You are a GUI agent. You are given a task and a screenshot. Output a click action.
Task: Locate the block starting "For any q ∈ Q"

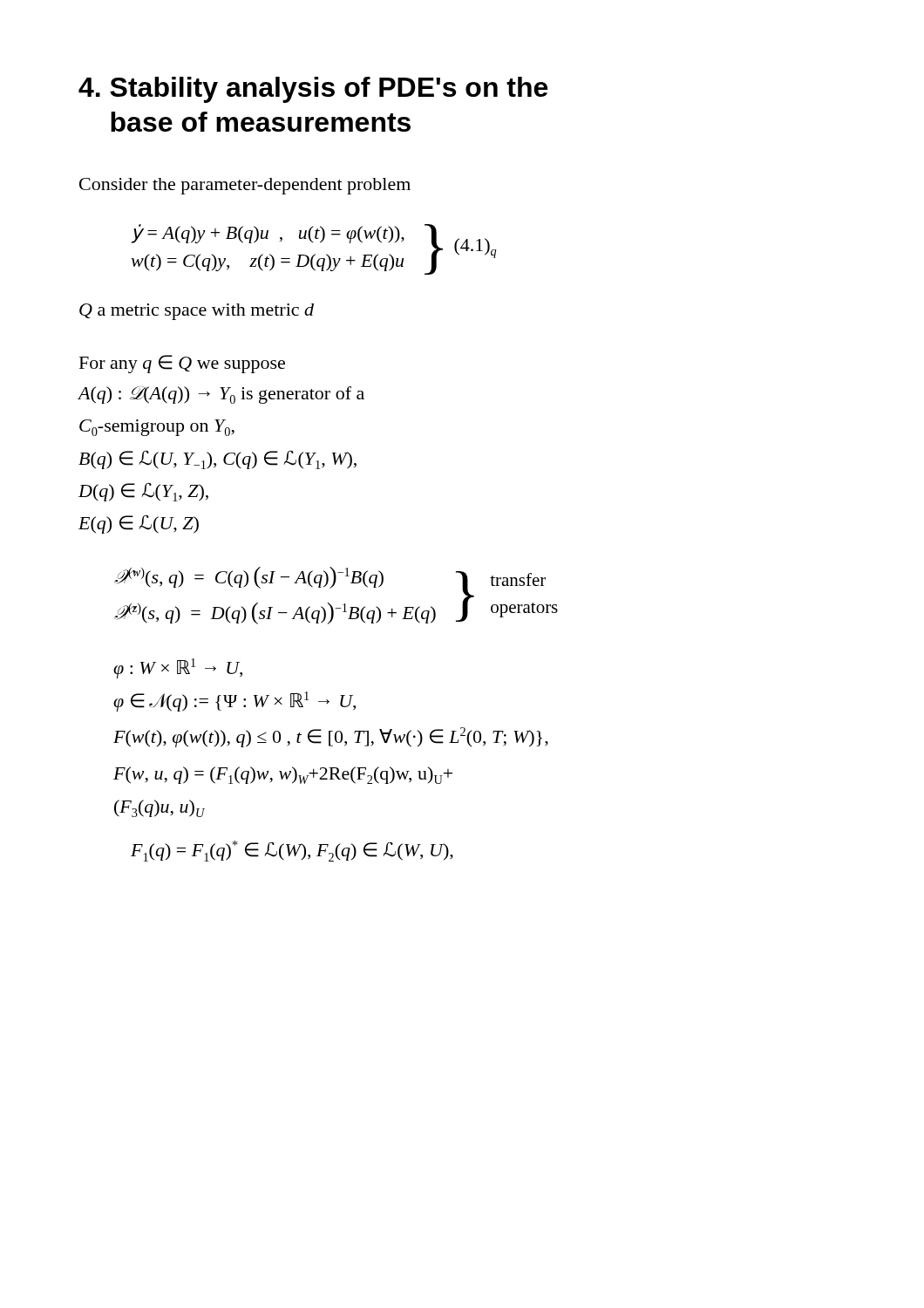(222, 443)
